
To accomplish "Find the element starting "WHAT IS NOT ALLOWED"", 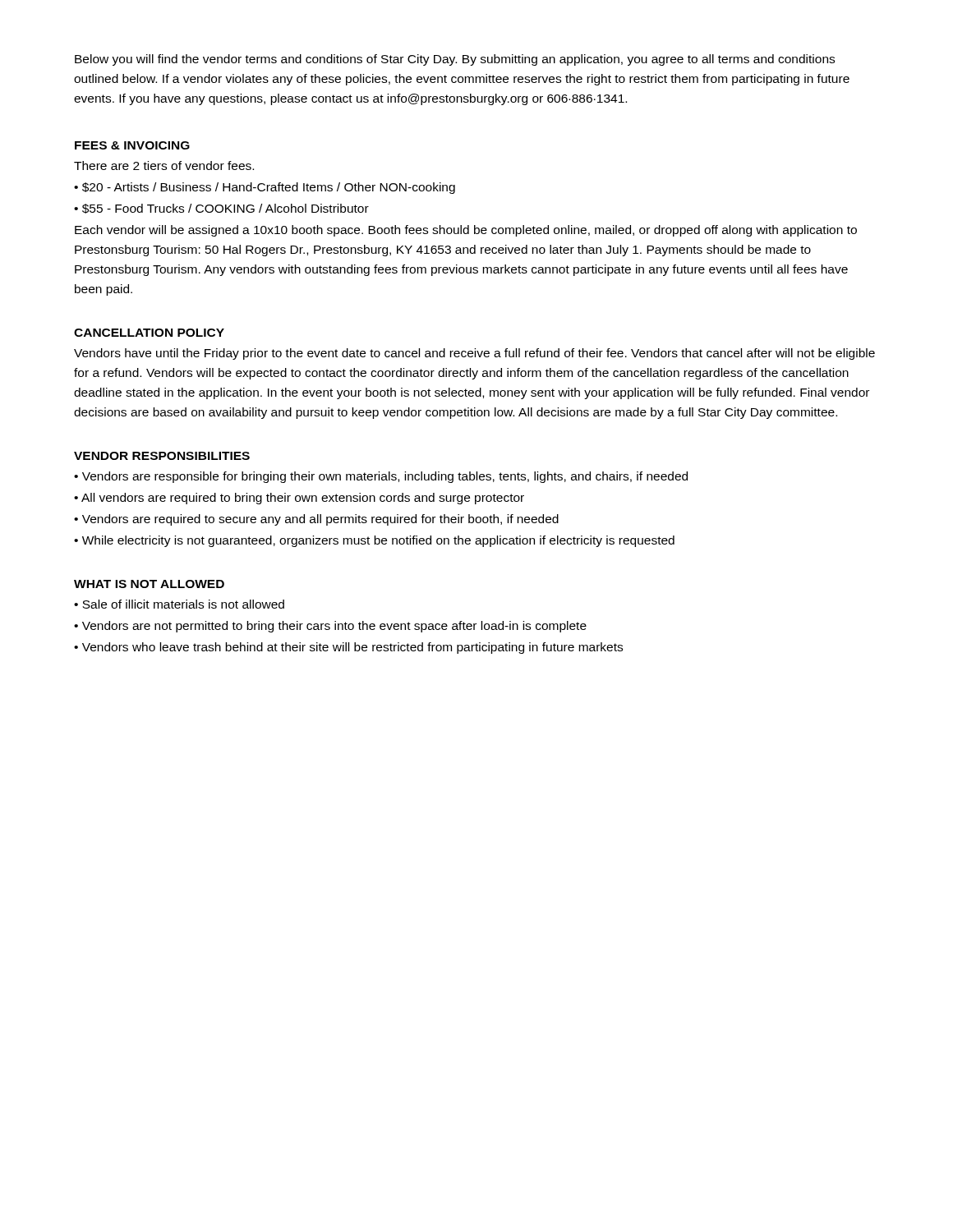I will coord(149,584).
